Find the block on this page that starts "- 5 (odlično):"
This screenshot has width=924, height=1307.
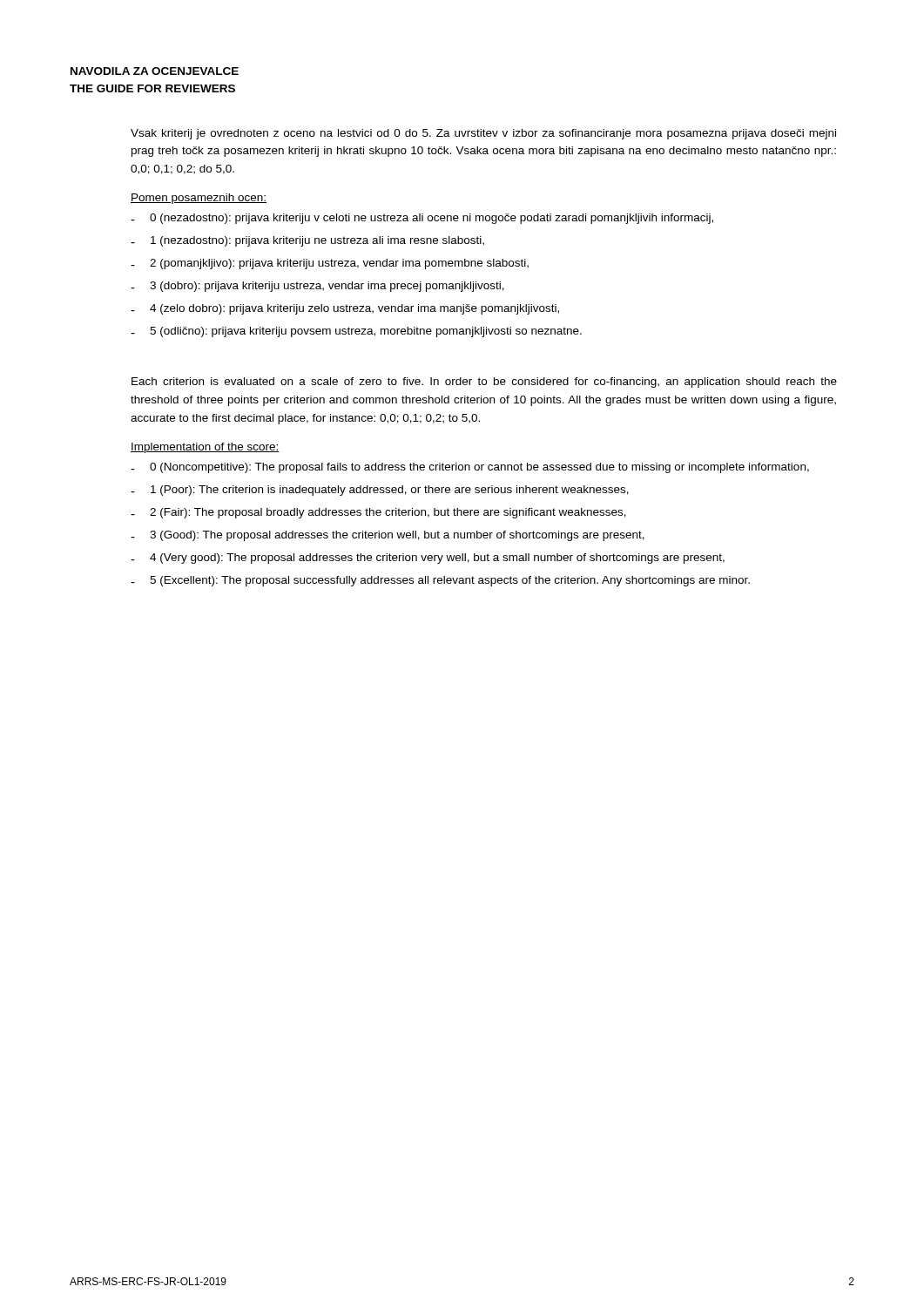coord(484,332)
